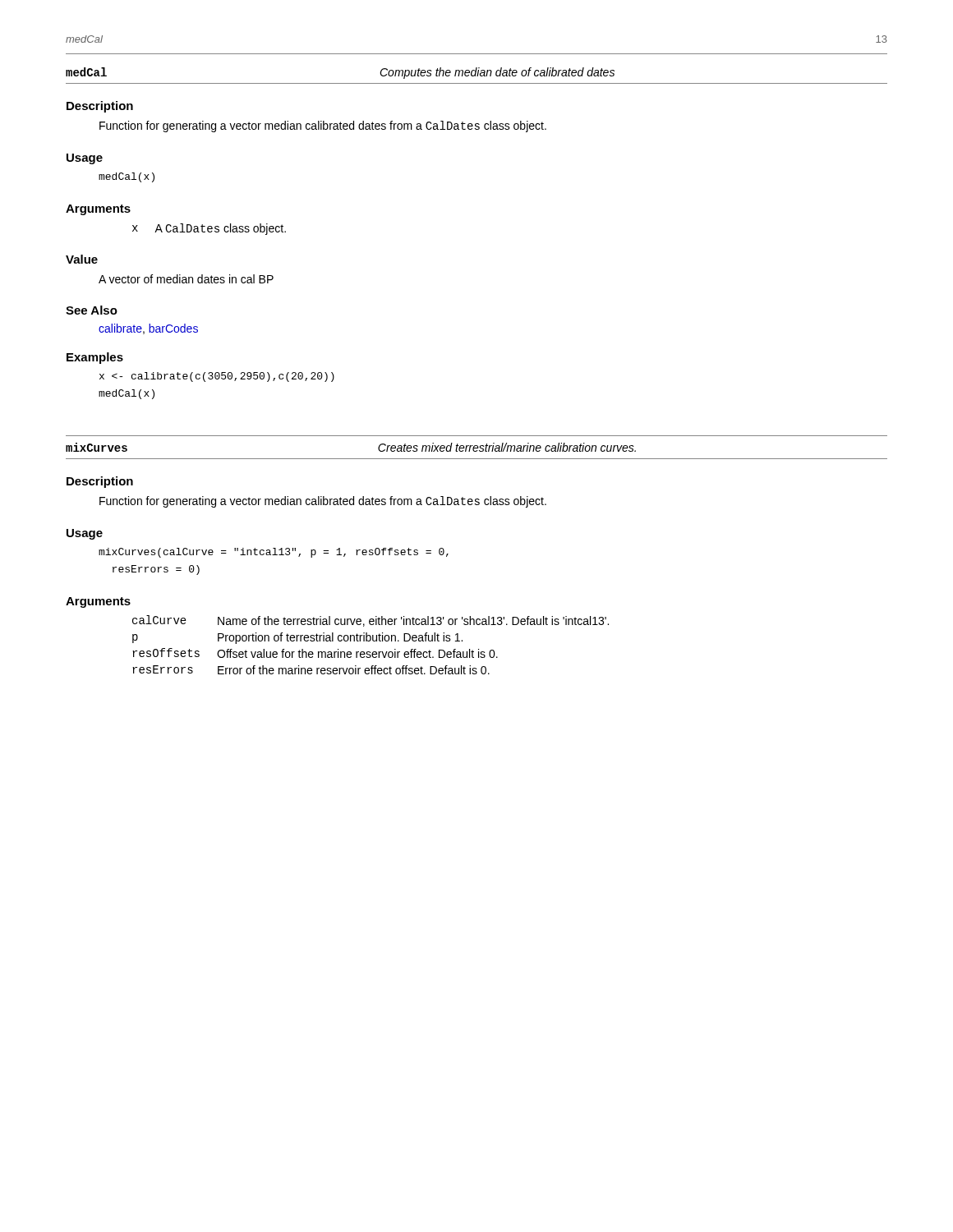Point to the region starting "See Also"
The width and height of the screenshot is (953, 1232).
pyautogui.click(x=92, y=310)
